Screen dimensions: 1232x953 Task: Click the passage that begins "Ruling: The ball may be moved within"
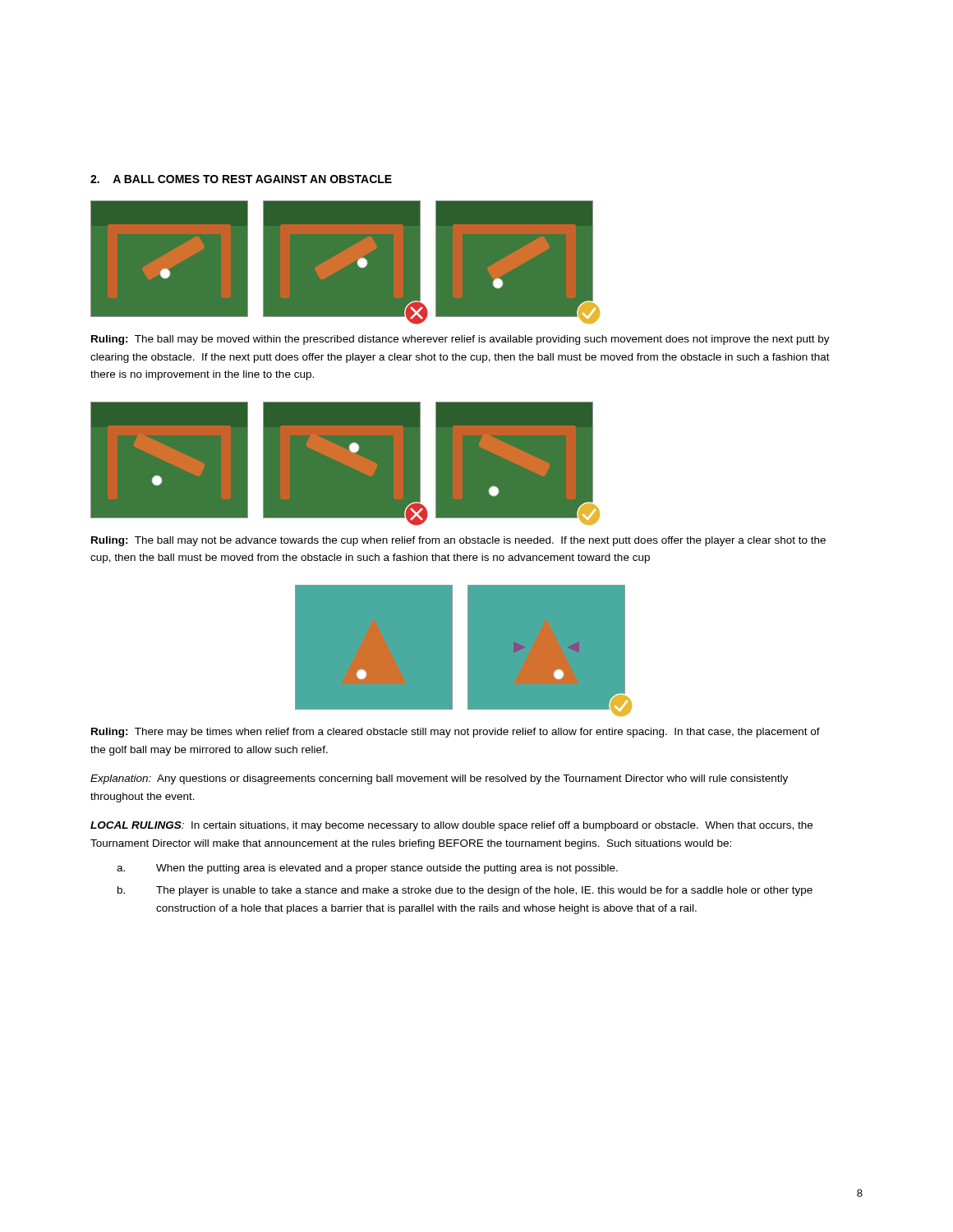[460, 357]
